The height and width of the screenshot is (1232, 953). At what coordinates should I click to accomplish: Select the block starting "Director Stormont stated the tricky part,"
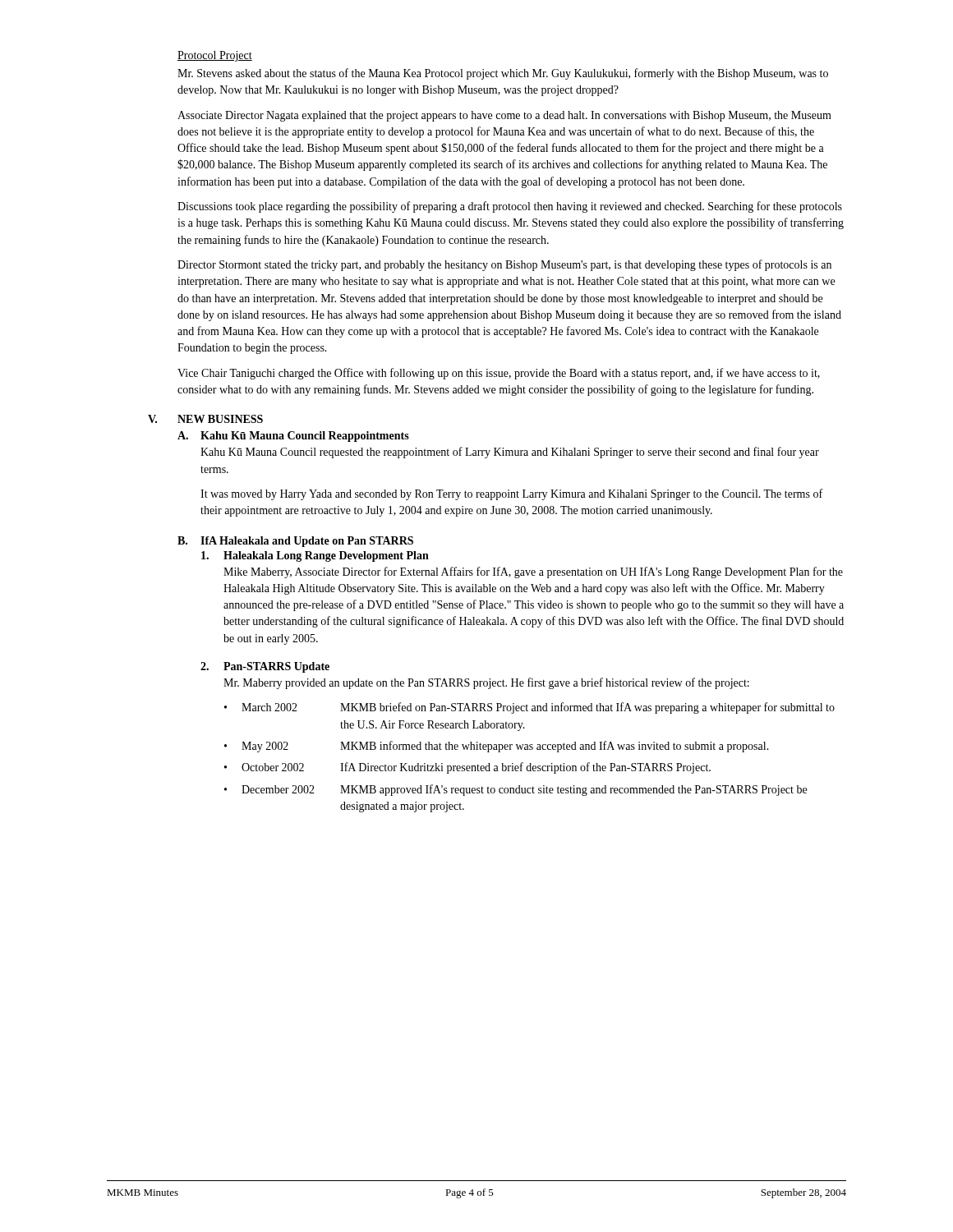(x=512, y=307)
